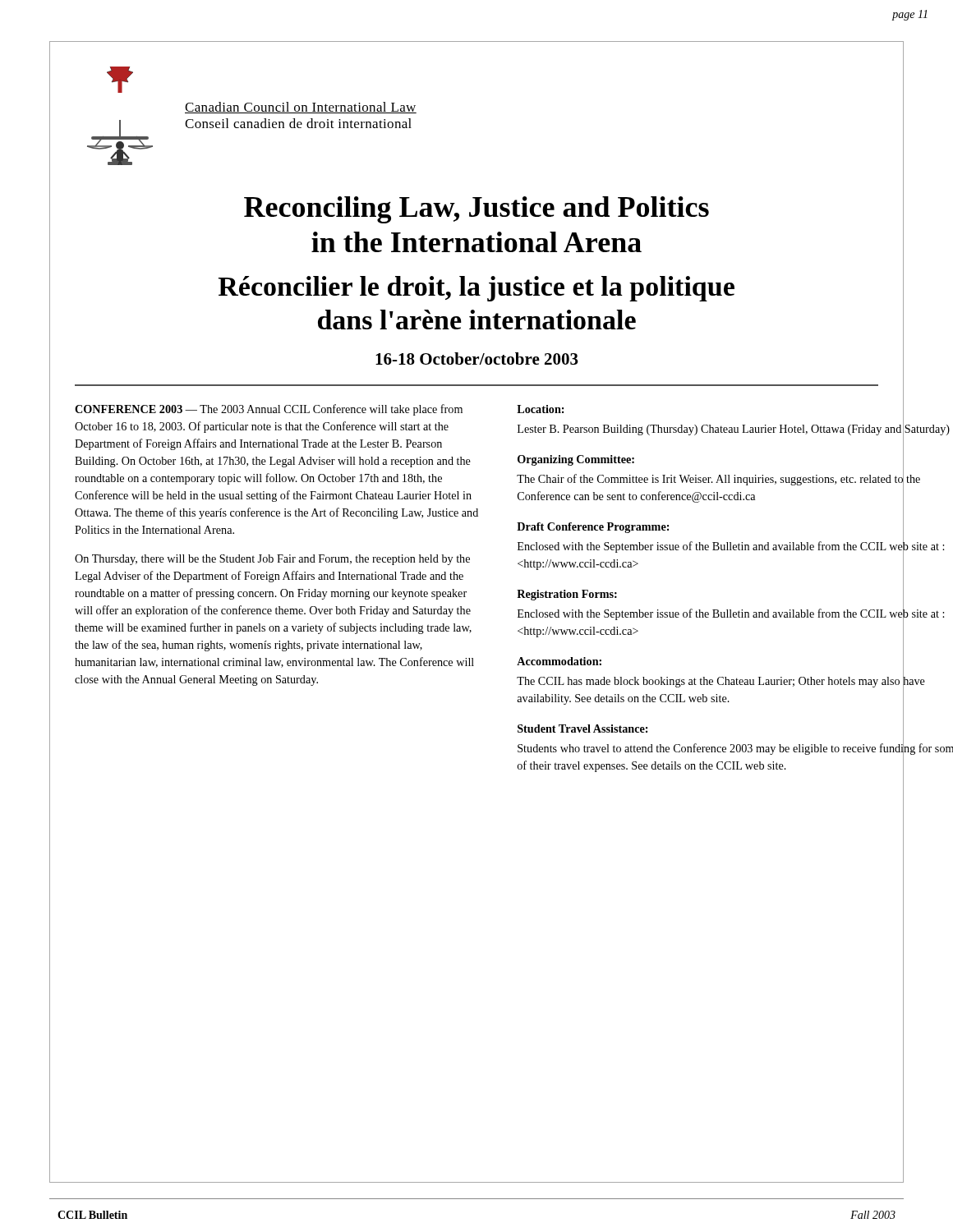Find the text block starting "Student Travel Assistance:"
953x1232 pixels.
point(735,748)
